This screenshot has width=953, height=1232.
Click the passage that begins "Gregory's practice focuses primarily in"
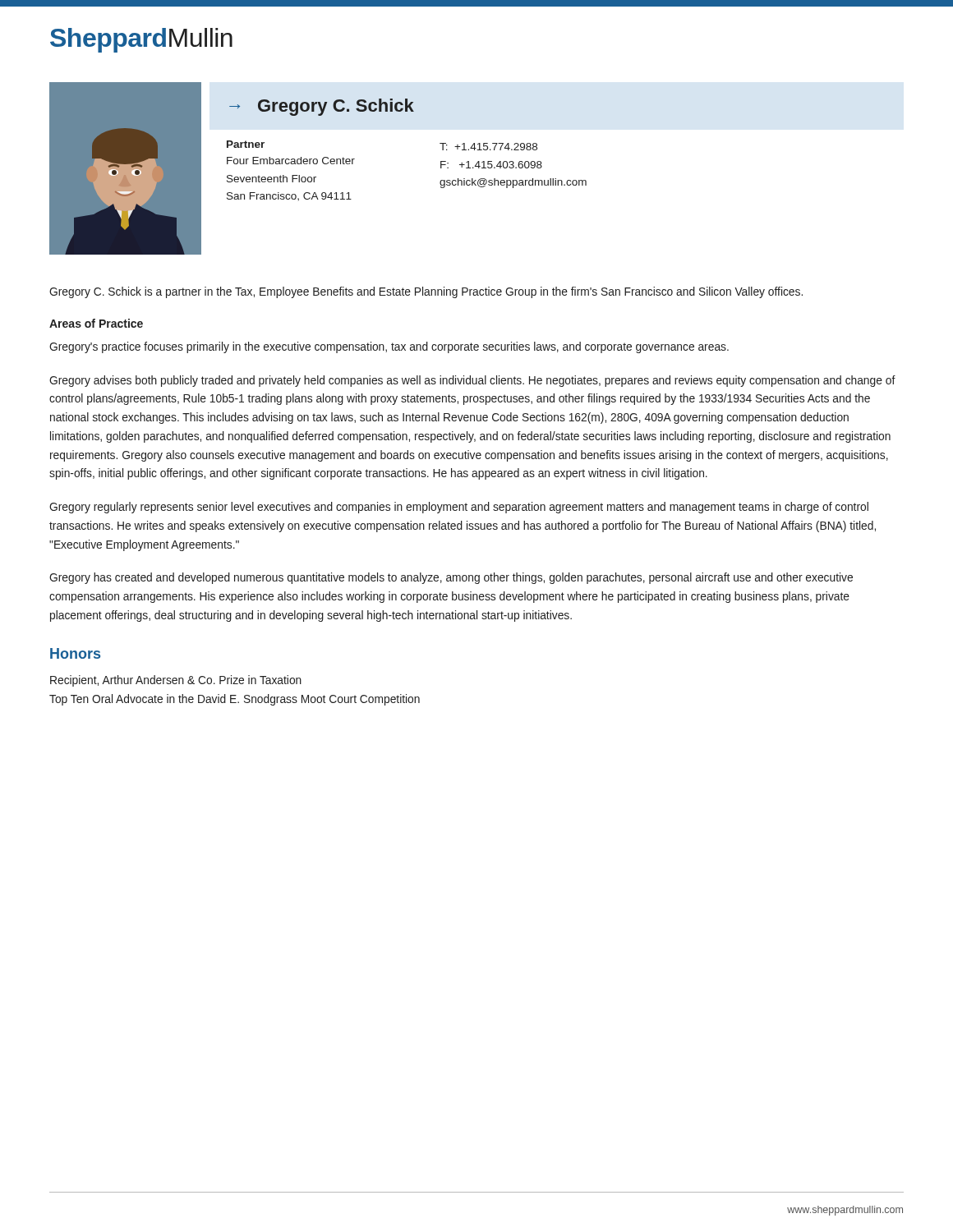coord(389,347)
